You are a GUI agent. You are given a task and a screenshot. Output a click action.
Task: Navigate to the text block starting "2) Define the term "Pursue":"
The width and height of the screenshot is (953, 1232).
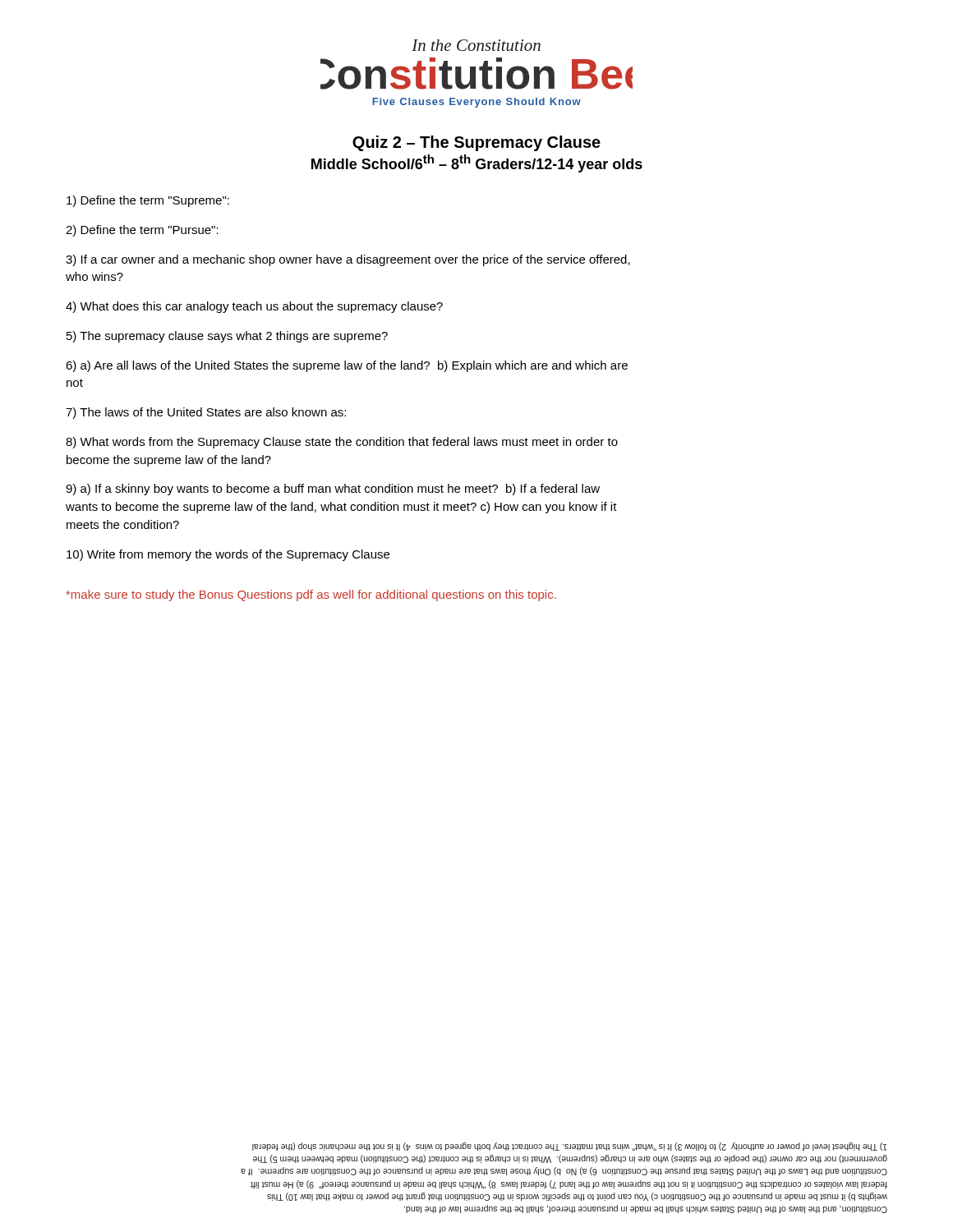142,229
